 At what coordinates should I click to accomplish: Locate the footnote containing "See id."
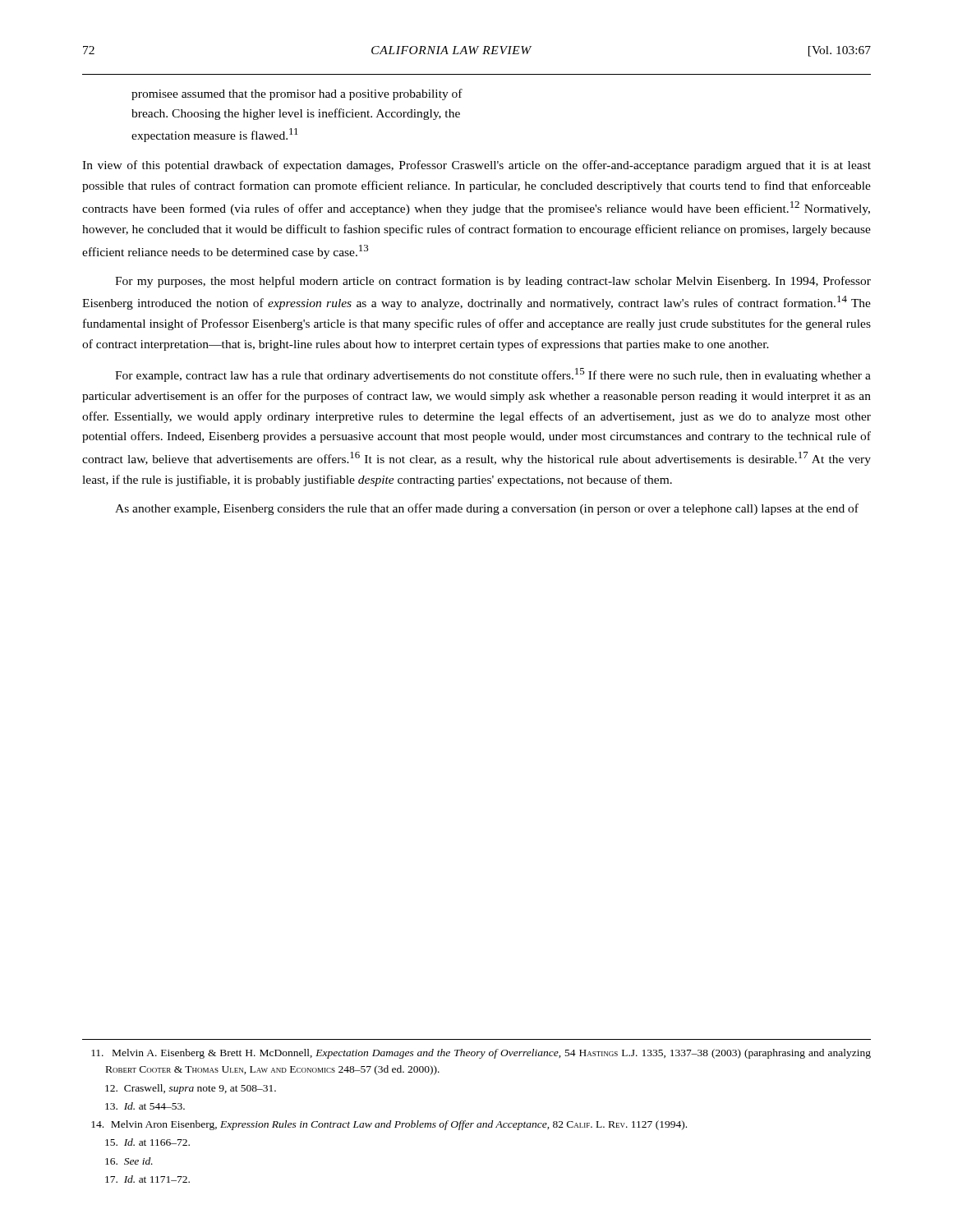(x=118, y=1161)
